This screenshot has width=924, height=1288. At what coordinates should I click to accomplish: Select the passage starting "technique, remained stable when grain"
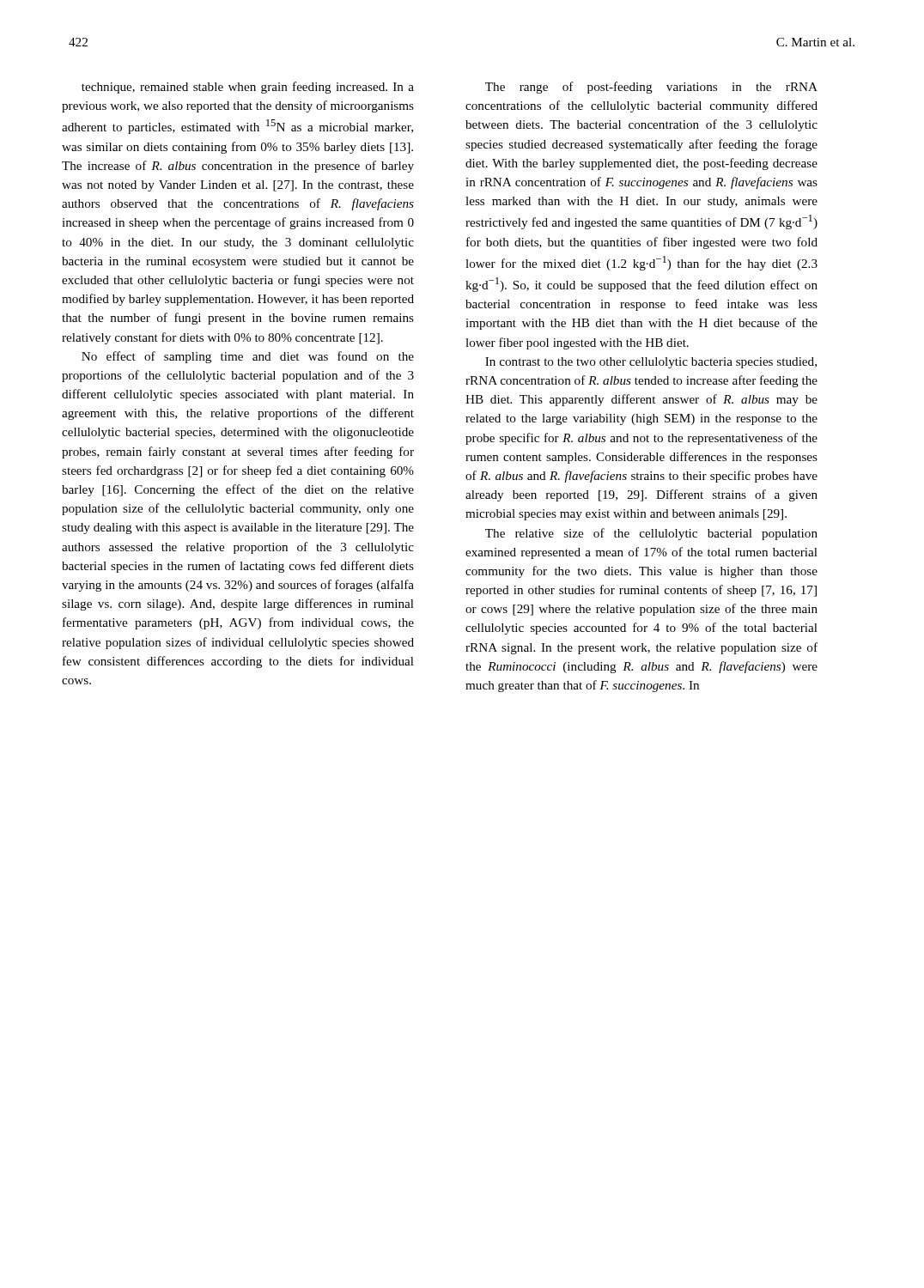[x=238, y=212]
